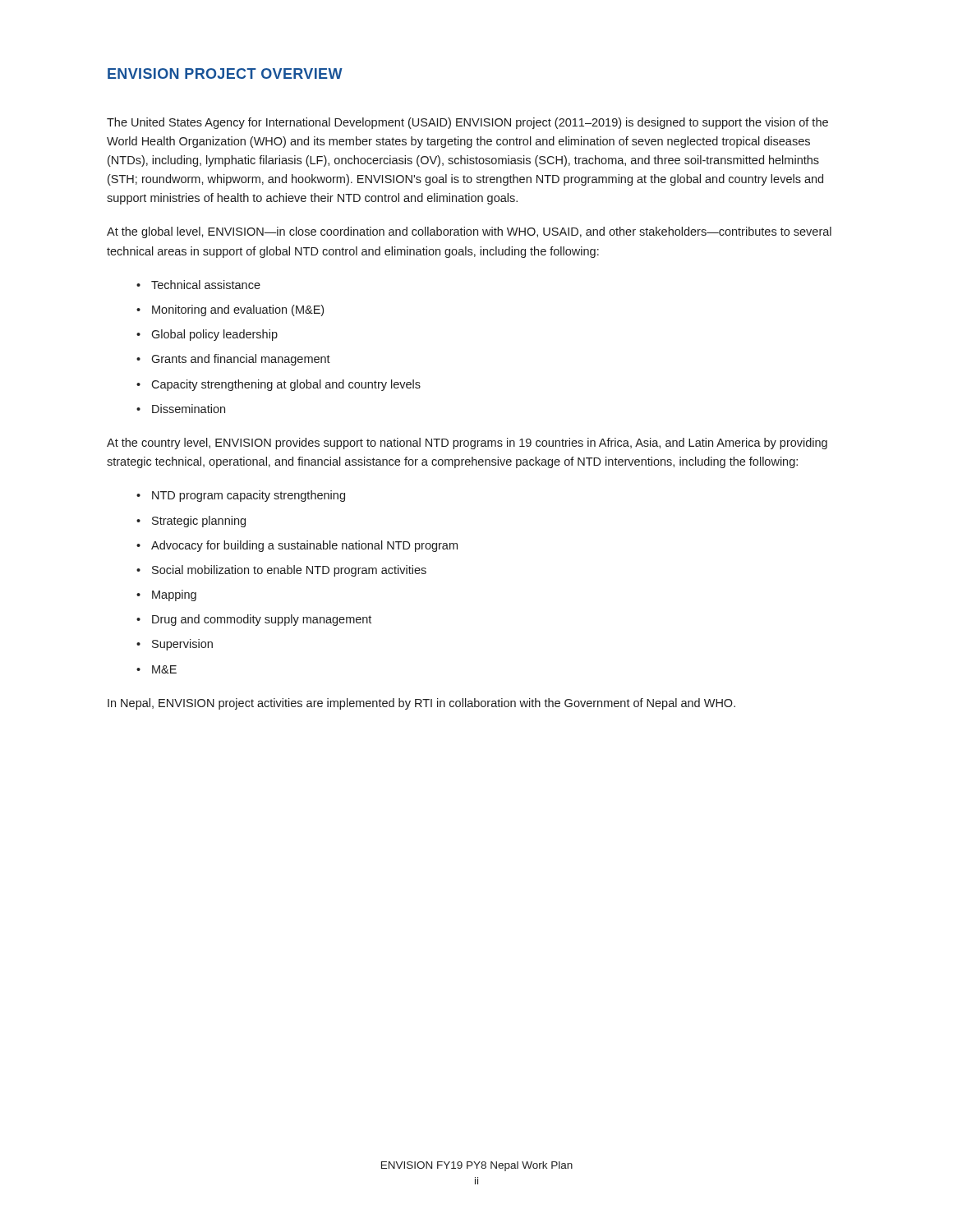Locate the list item containing "Grants and financial"
This screenshot has width=953, height=1232.
pyautogui.click(x=233, y=360)
